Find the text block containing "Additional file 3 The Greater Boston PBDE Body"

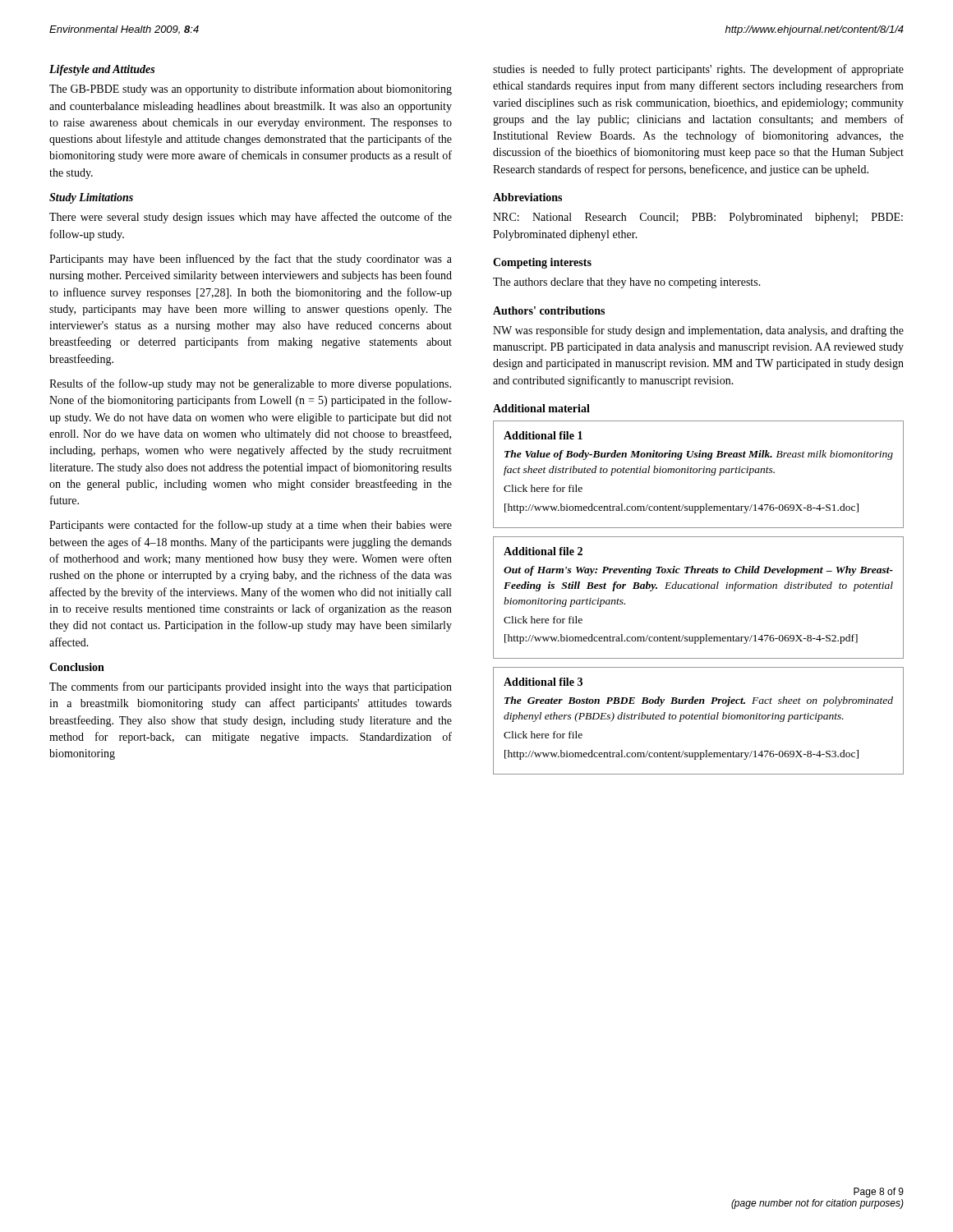(x=698, y=721)
